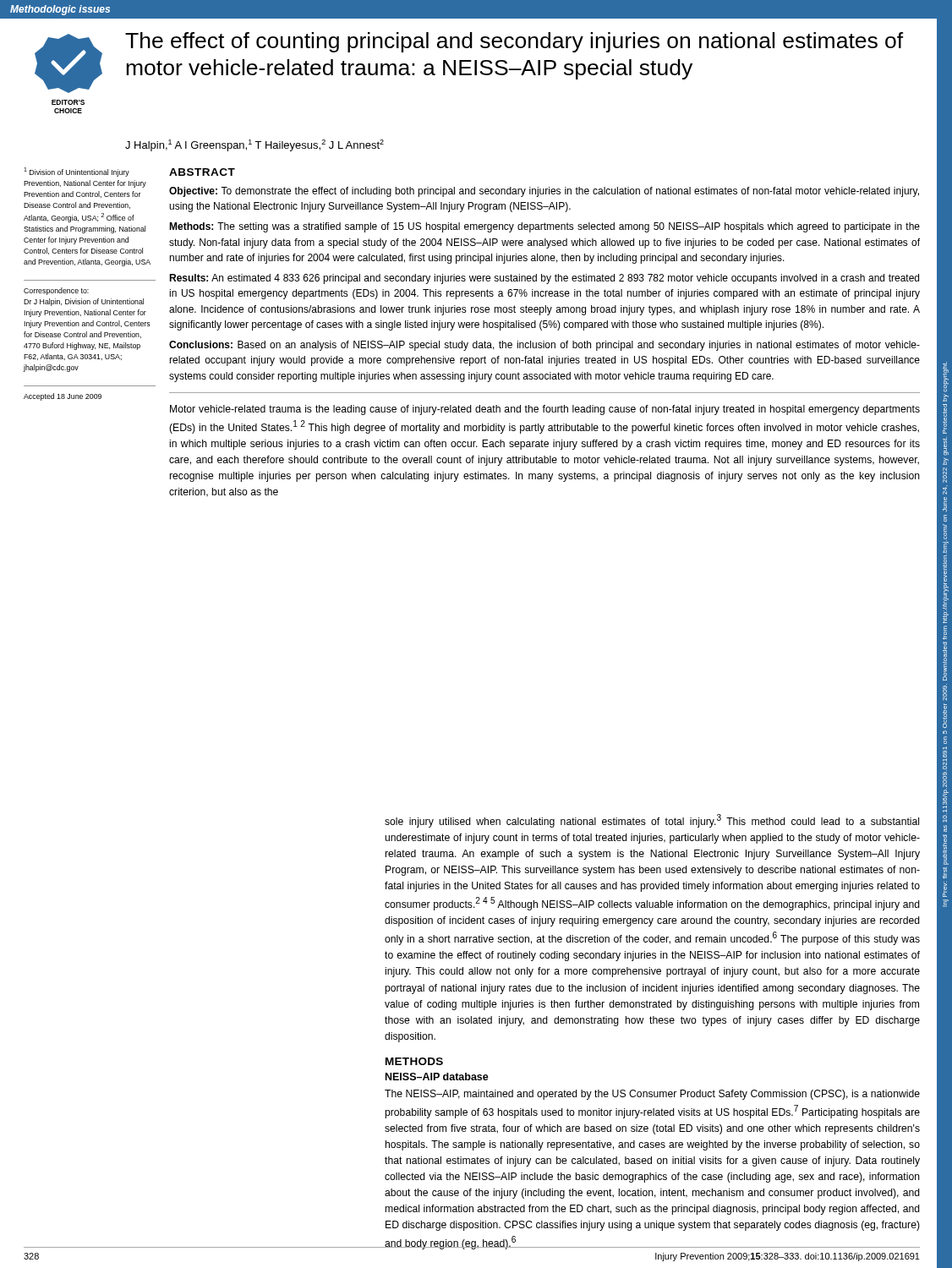Click on the text block that reads "Objective: To demonstrate"
Viewport: 952px width, 1268px height.
tap(544, 199)
